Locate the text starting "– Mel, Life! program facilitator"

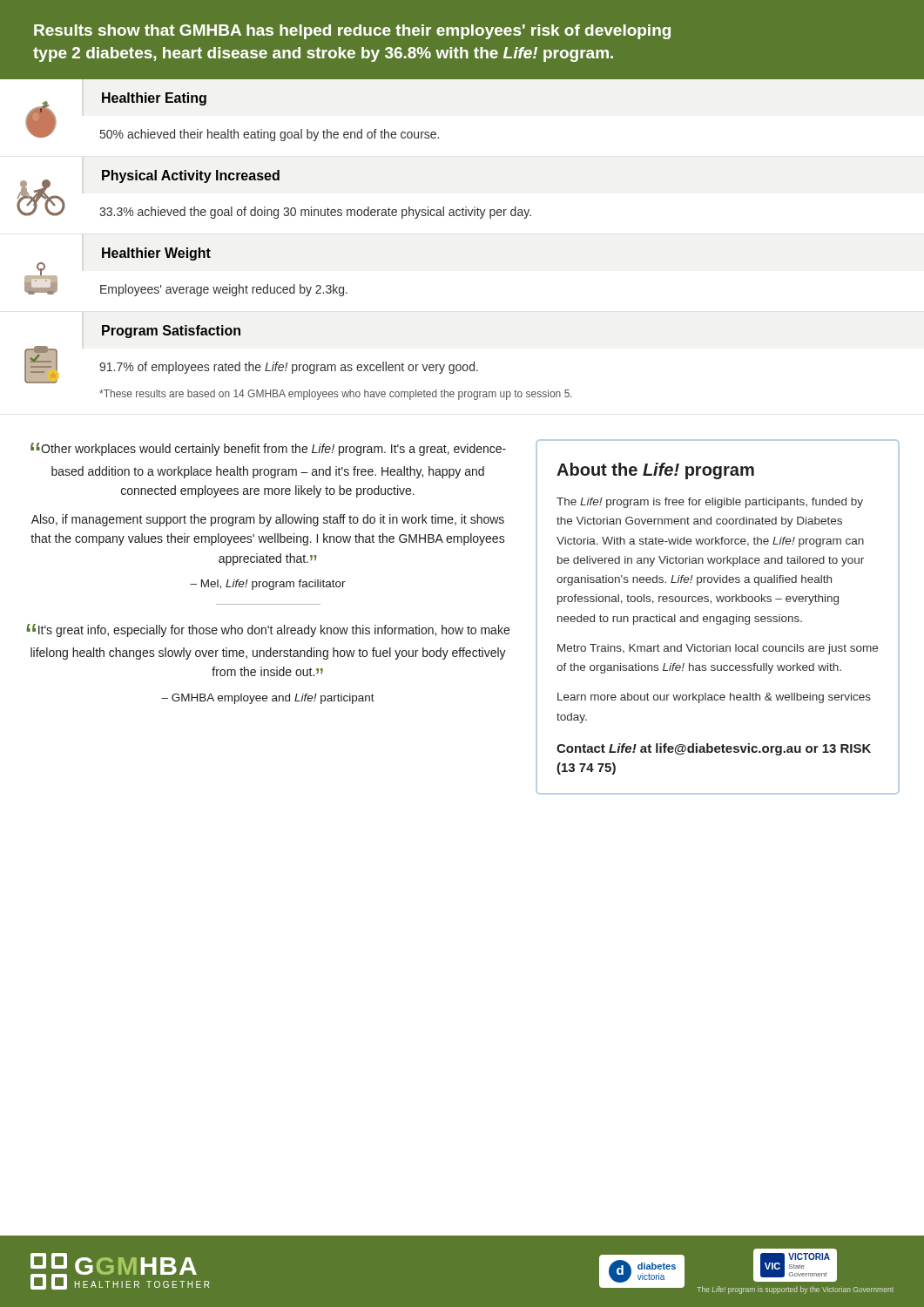[268, 583]
